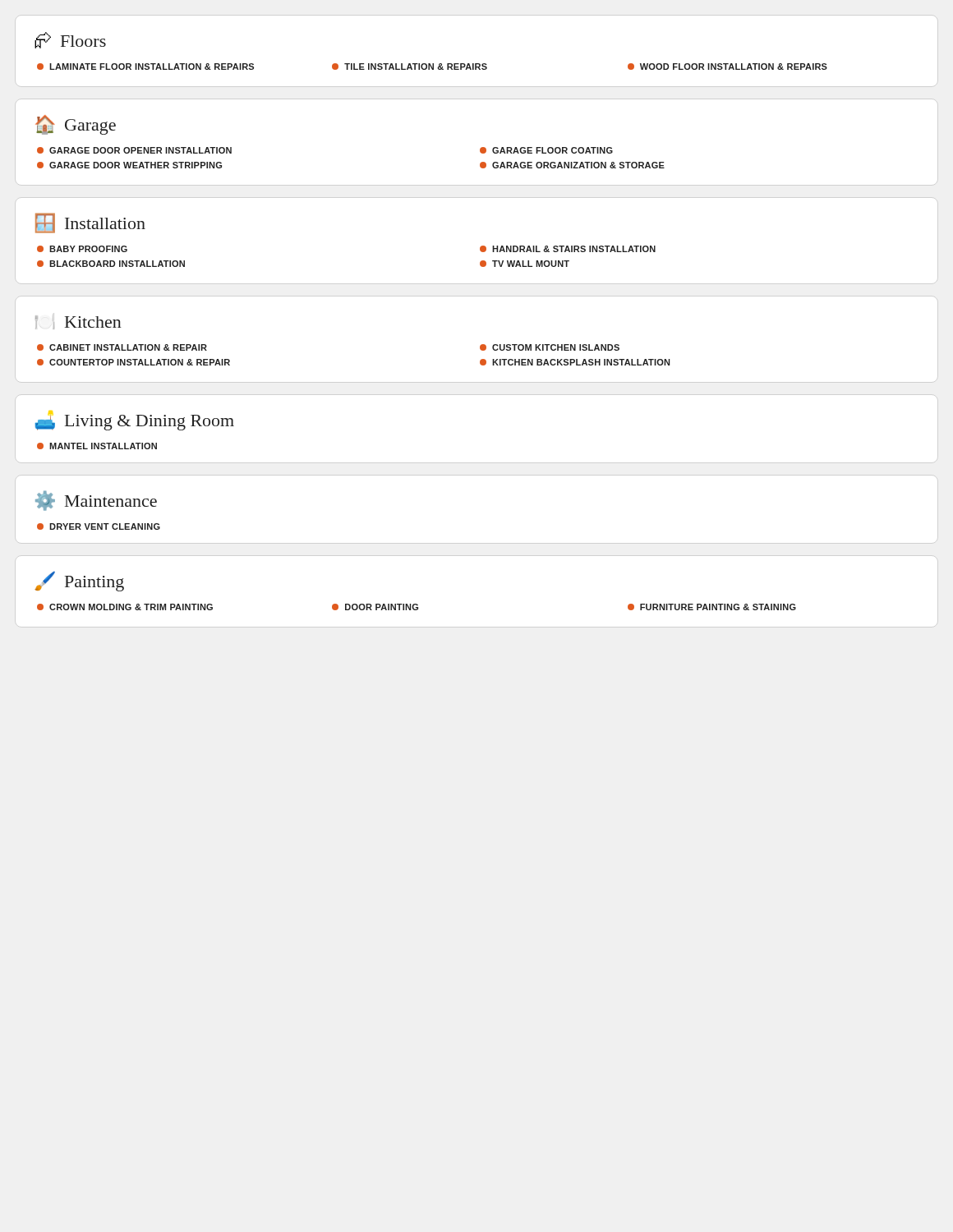
Task: Click where it says "GARAGE DOOR WEATHER STRIPPING"
Action: pos(130,165)
